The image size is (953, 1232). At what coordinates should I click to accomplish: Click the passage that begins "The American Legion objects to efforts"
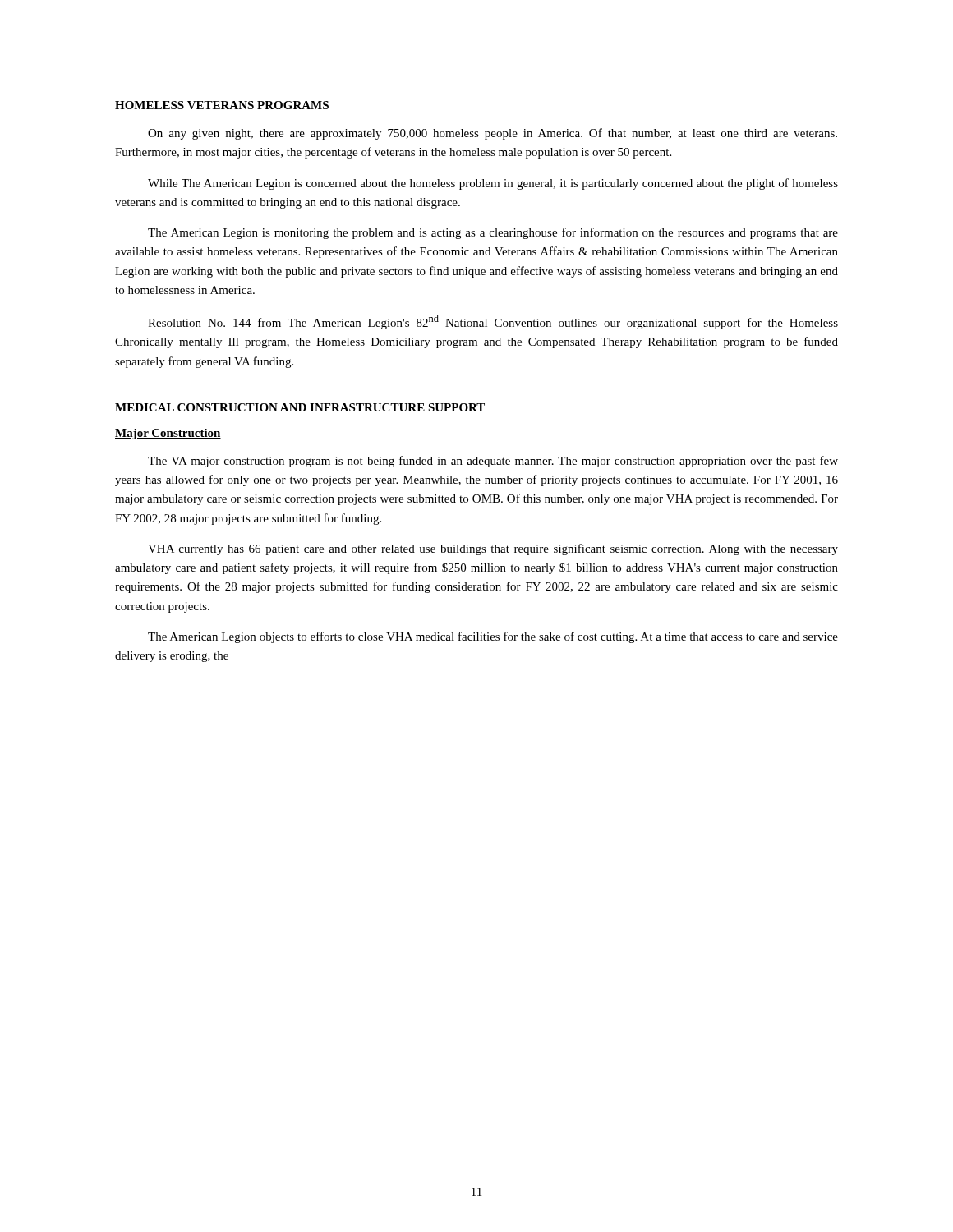(476, 646)
